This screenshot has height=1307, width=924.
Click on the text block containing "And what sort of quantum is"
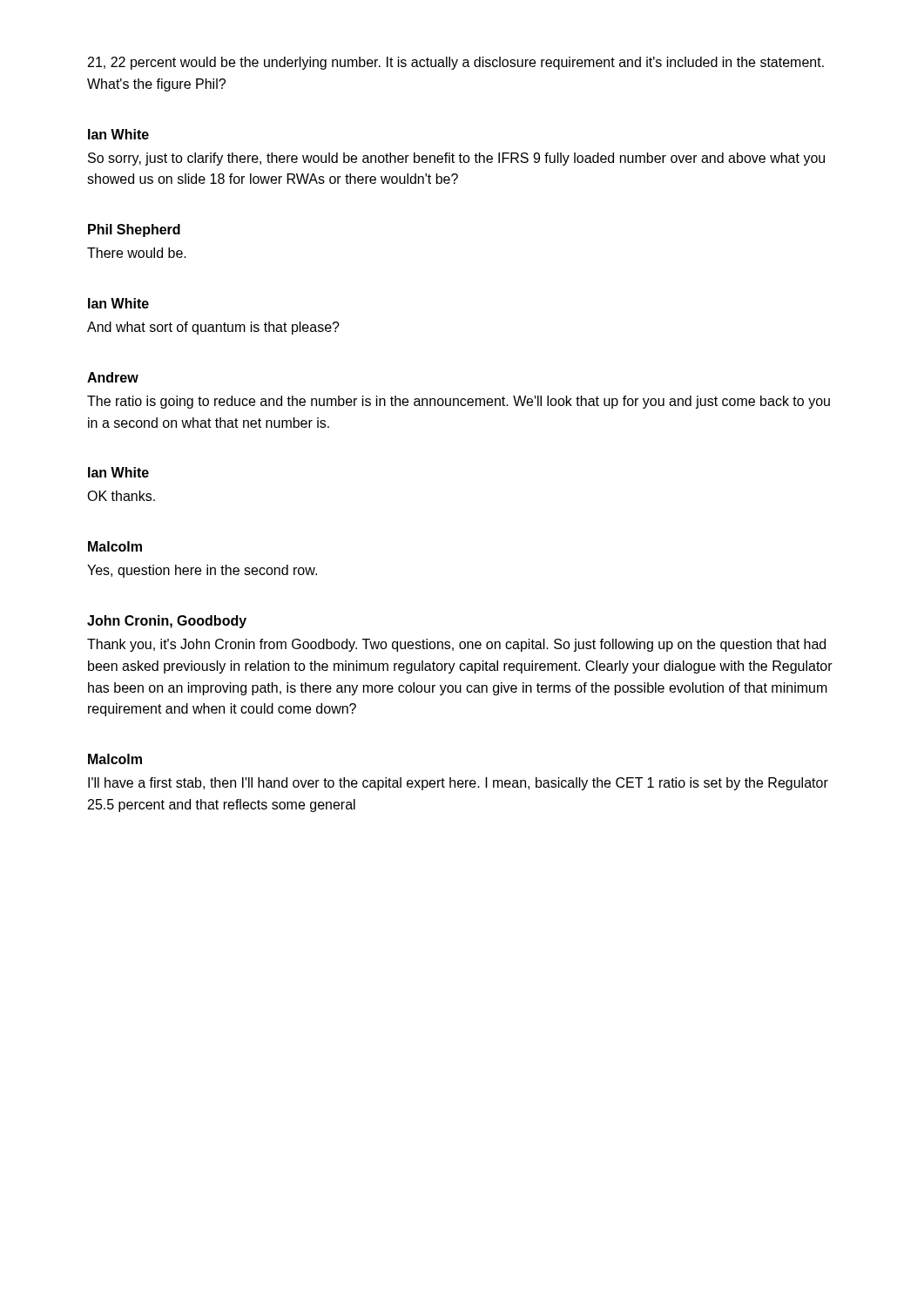213,328
